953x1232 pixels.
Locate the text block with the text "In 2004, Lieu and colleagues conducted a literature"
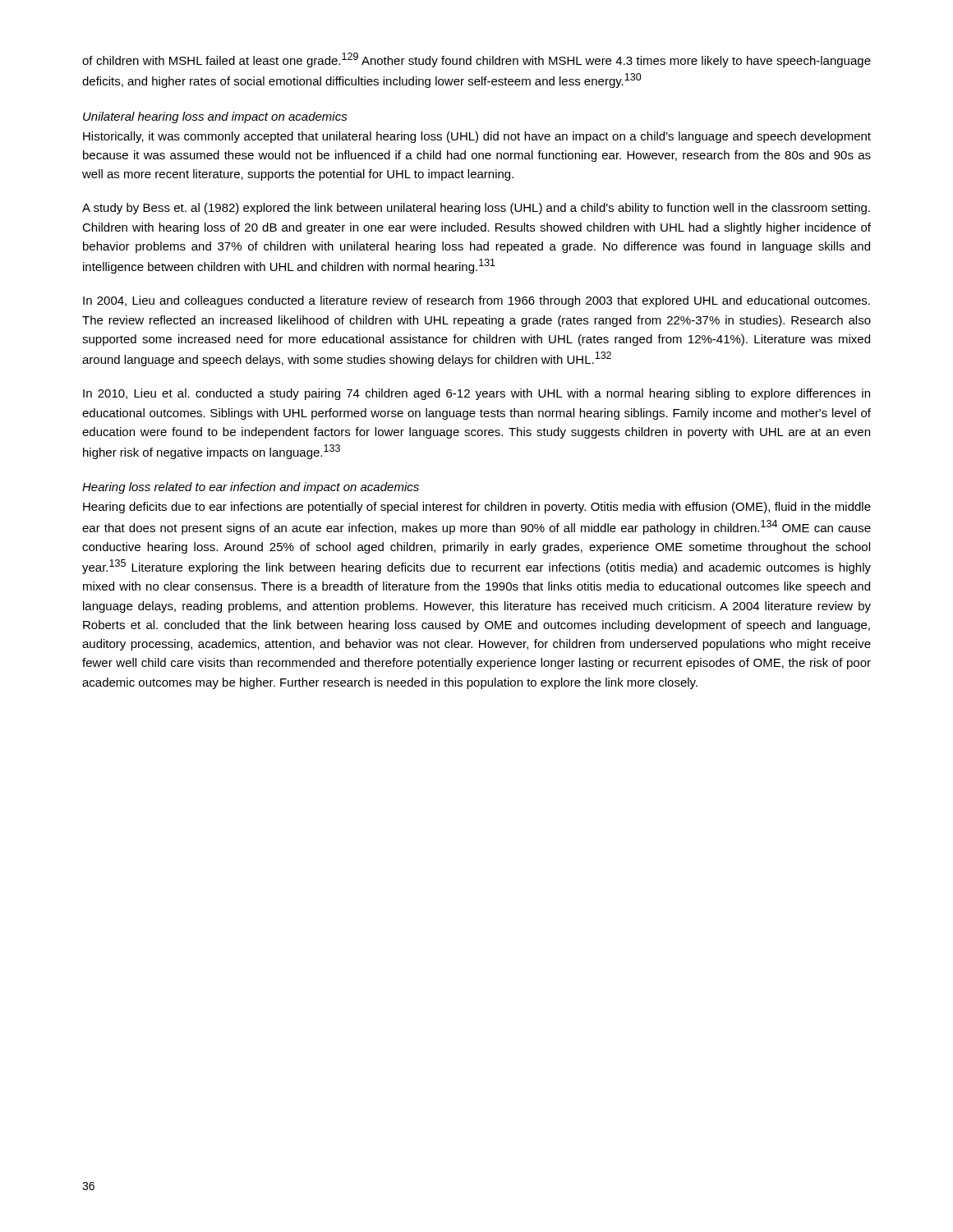476,330
